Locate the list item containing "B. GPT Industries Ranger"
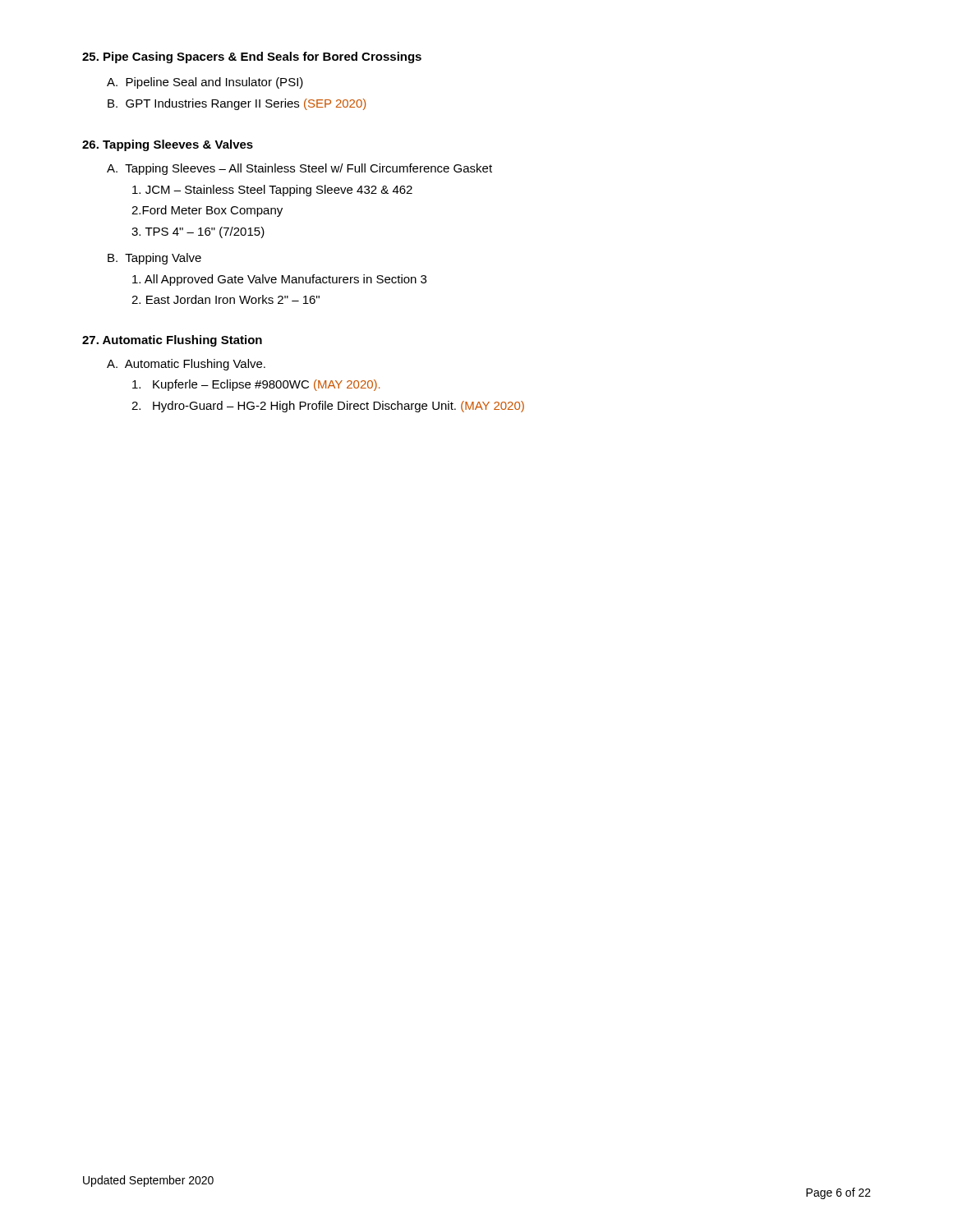The image size is (953, 1232). pyautogui.click(x=237, y=103)
